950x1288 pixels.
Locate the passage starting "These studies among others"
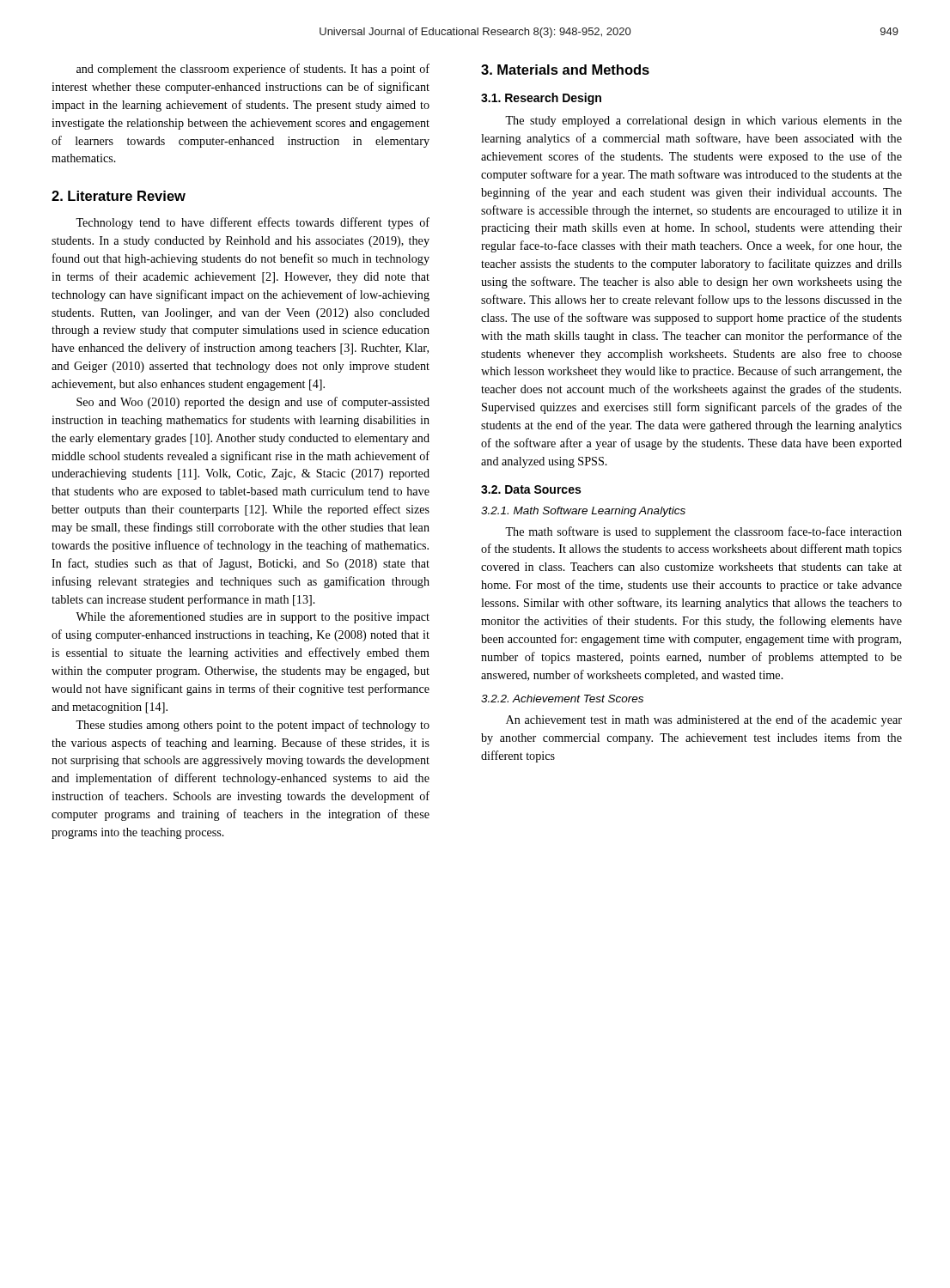pos(240,779)
